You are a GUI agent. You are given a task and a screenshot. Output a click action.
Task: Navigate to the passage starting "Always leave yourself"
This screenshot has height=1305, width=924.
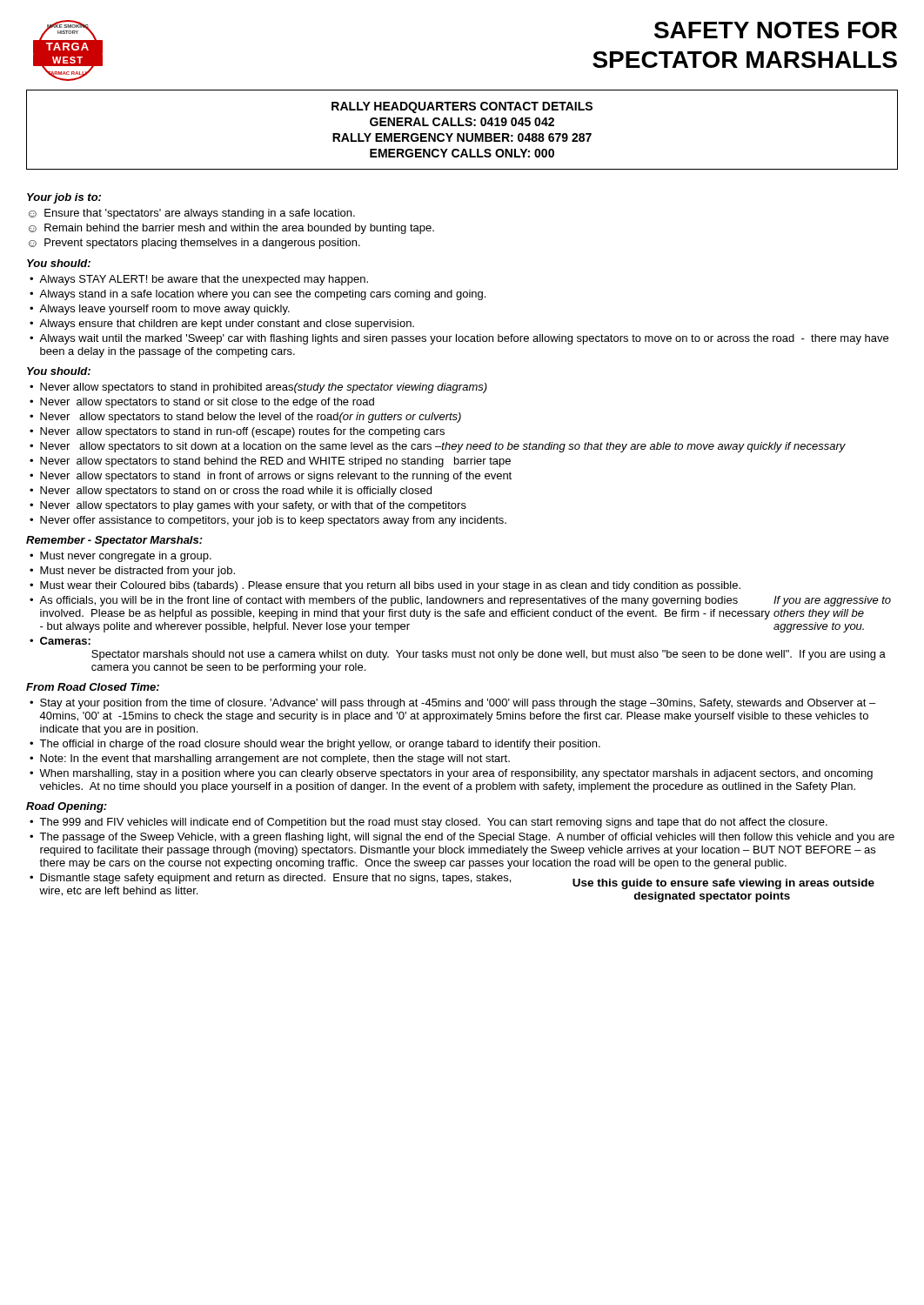(165, 308)
